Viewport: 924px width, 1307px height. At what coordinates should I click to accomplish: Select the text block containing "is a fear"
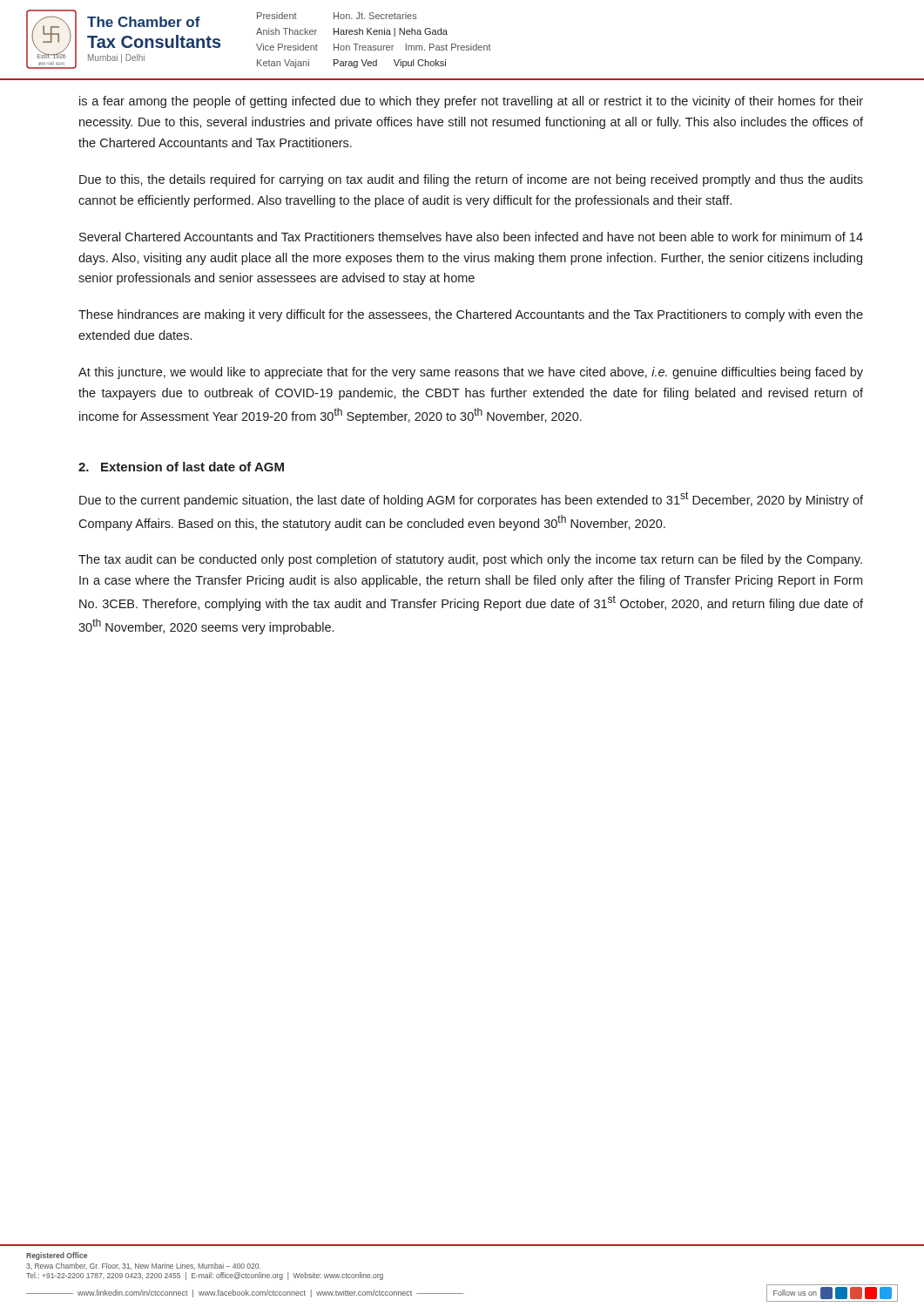471,122
